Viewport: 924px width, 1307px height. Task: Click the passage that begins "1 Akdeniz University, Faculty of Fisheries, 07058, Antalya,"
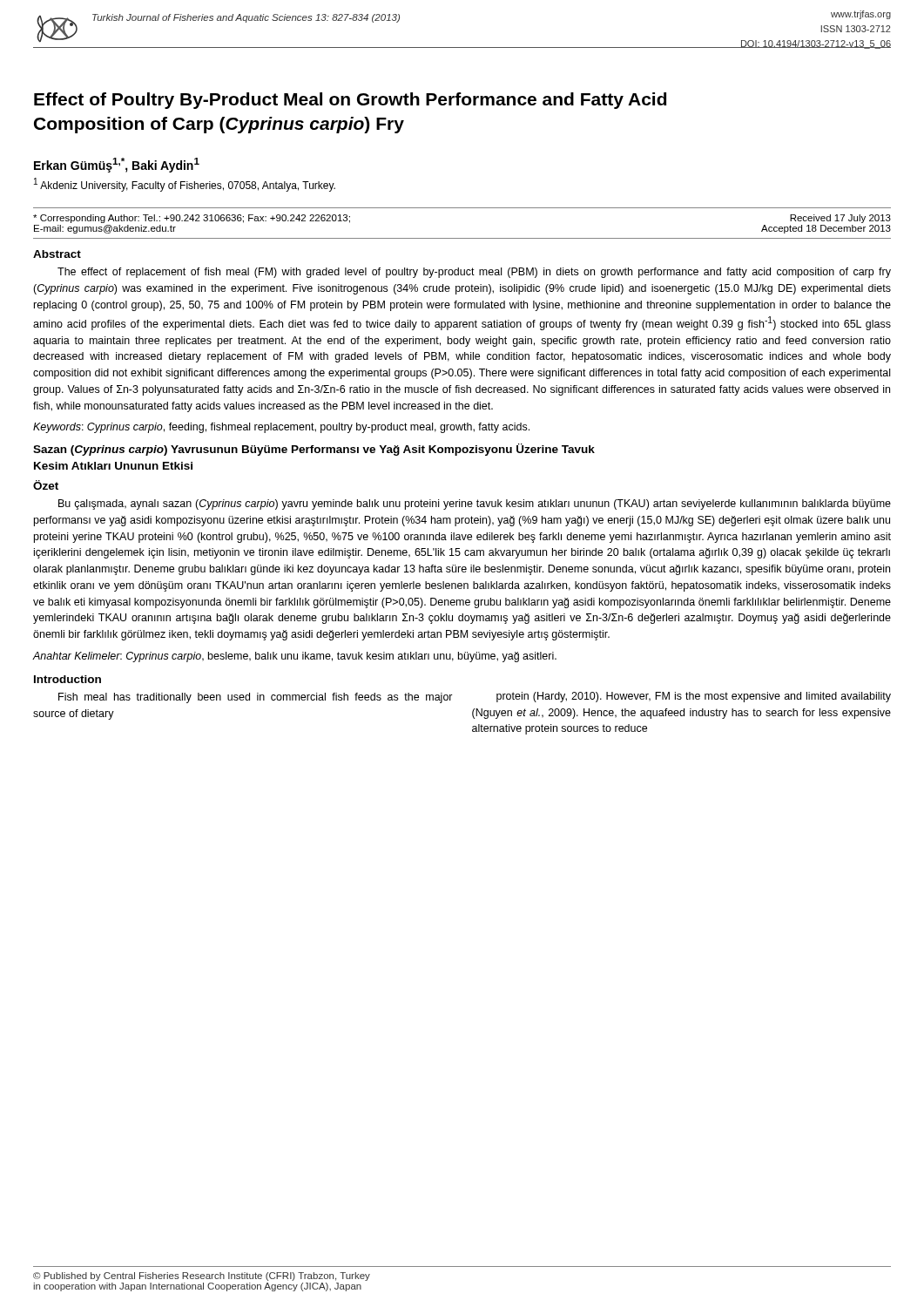[185, 185]
